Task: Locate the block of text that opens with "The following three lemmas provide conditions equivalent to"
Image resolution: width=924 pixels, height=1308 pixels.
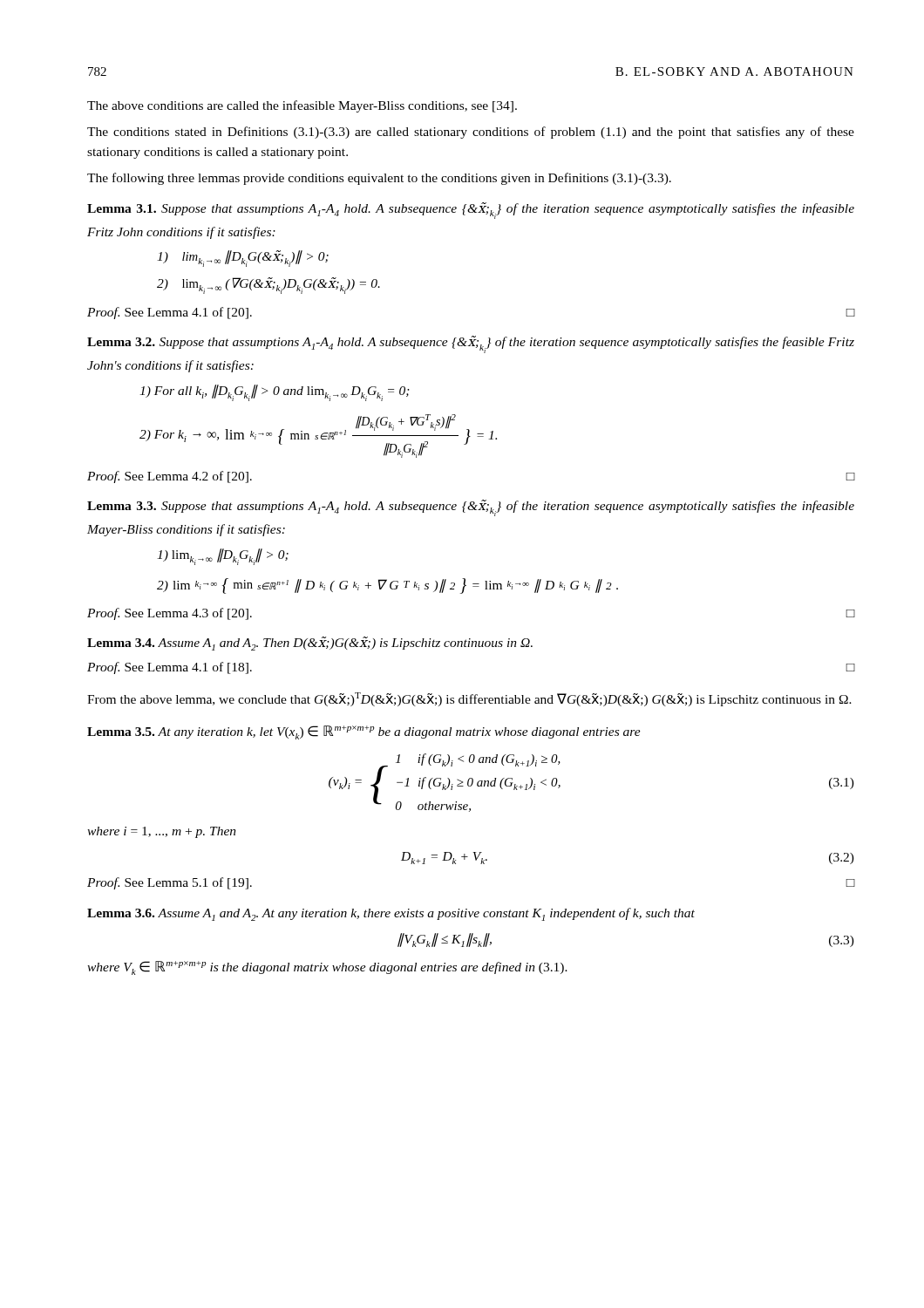Action: [379, 178]
